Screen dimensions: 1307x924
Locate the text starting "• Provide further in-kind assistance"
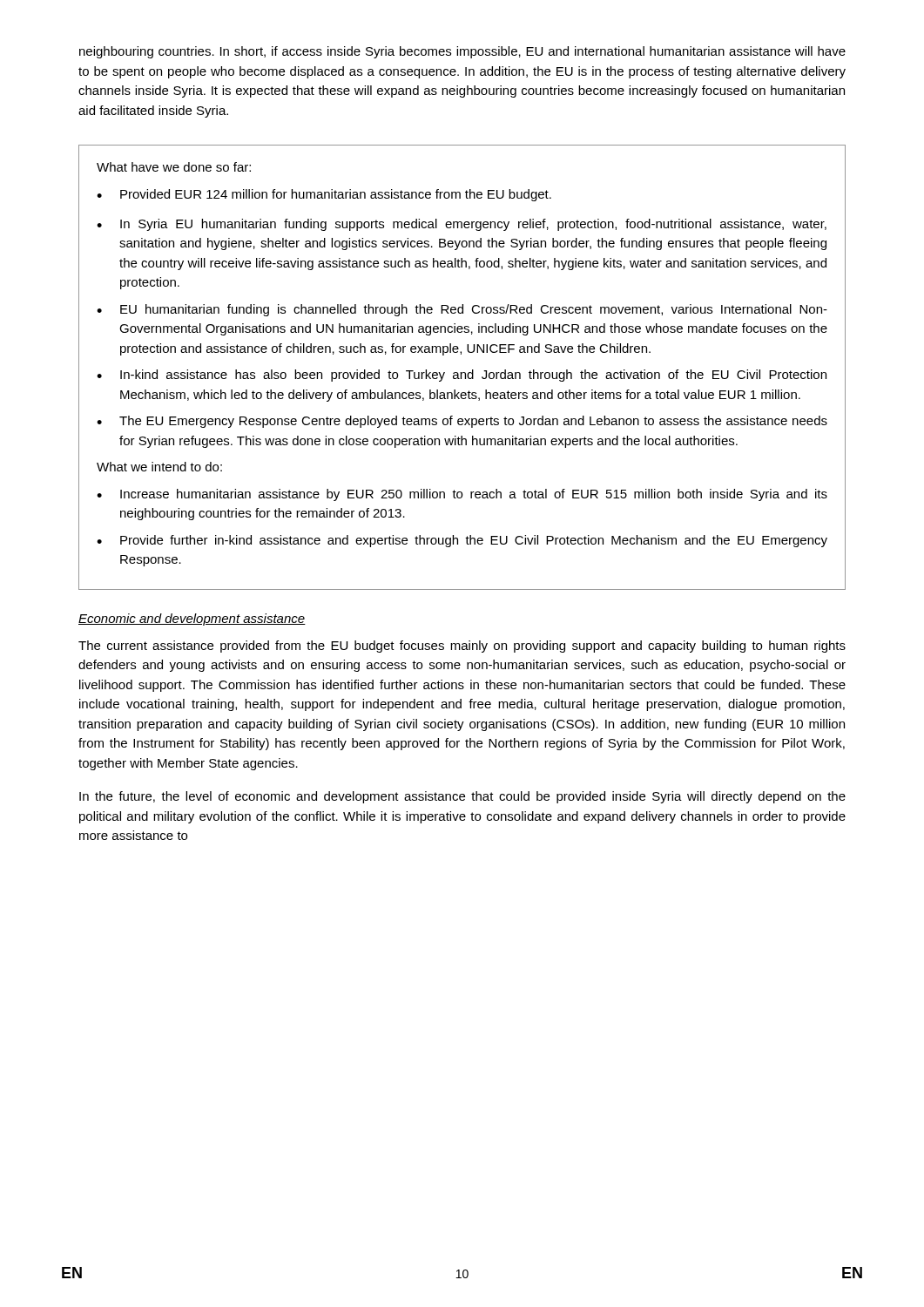(462, 550)
